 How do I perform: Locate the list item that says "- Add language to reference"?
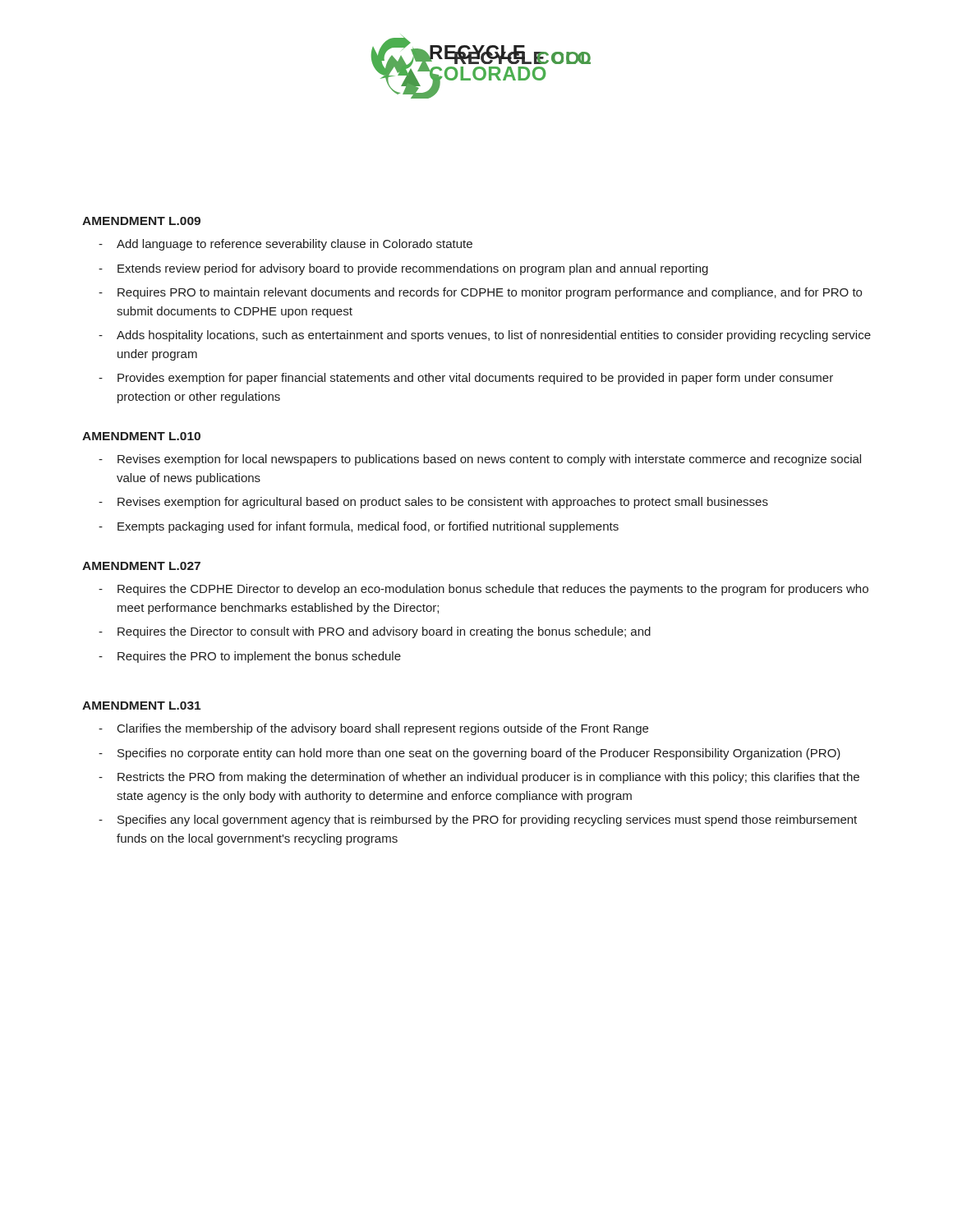click(286, 244)
